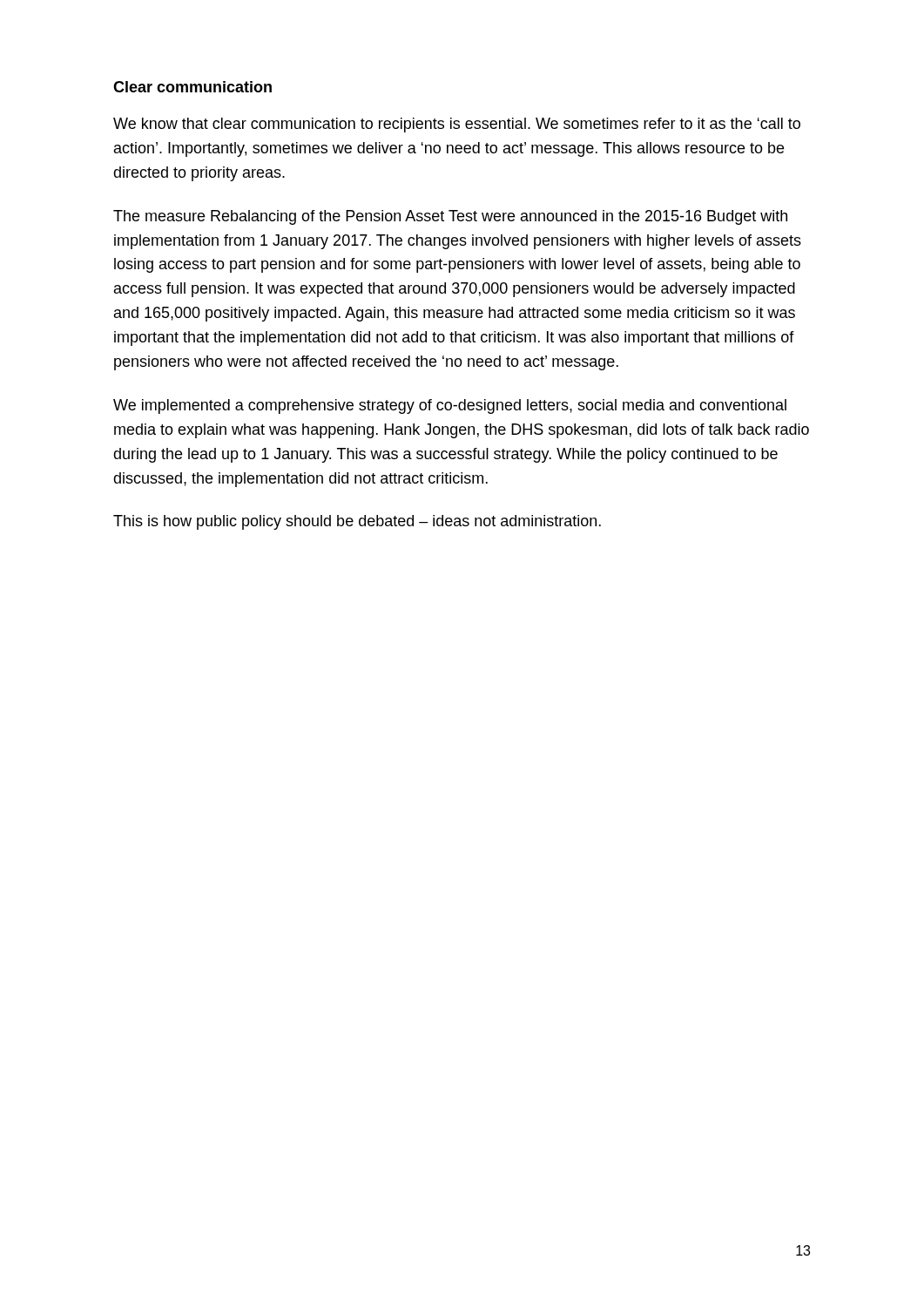Select the text block with the text "We know that clear"
The image size is (924, 1307).
(x=457, y=148)
